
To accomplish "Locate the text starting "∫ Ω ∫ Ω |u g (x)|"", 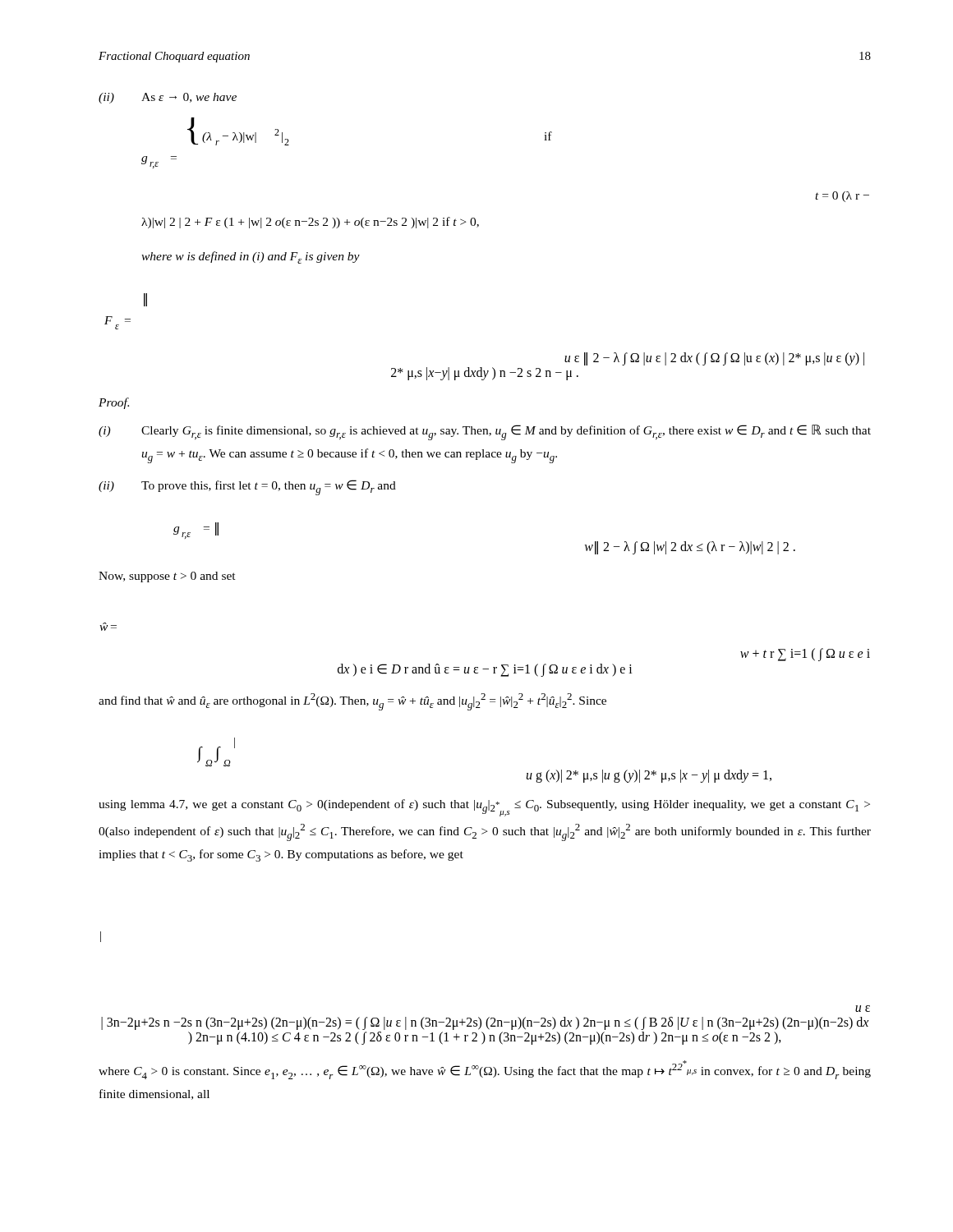I will coord(216,752).
